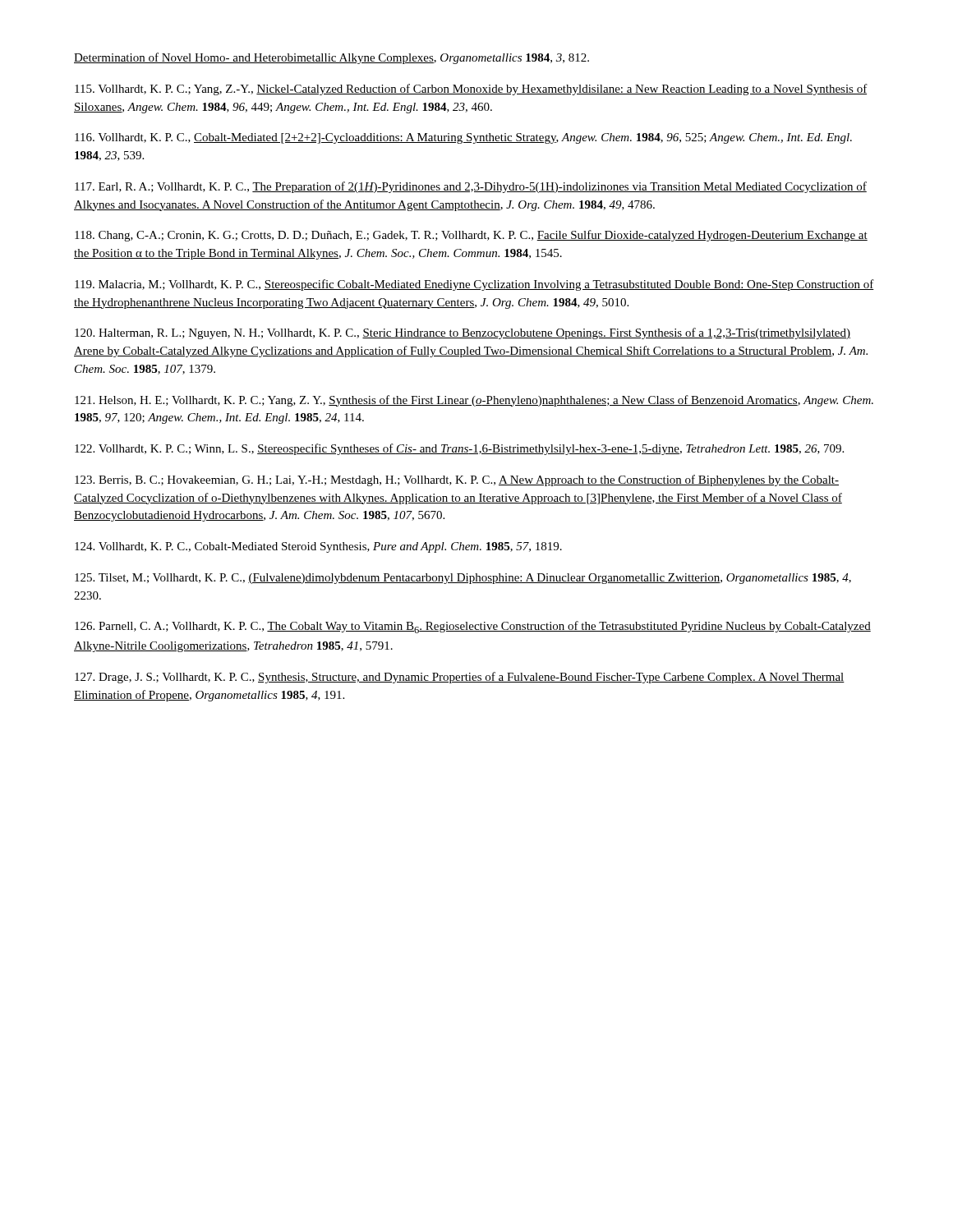Navigate to the element starting "Vollhardt, K. P. C.; Yang, Z.-Y., Nickel-Catalyzed"

click(470, 97)
